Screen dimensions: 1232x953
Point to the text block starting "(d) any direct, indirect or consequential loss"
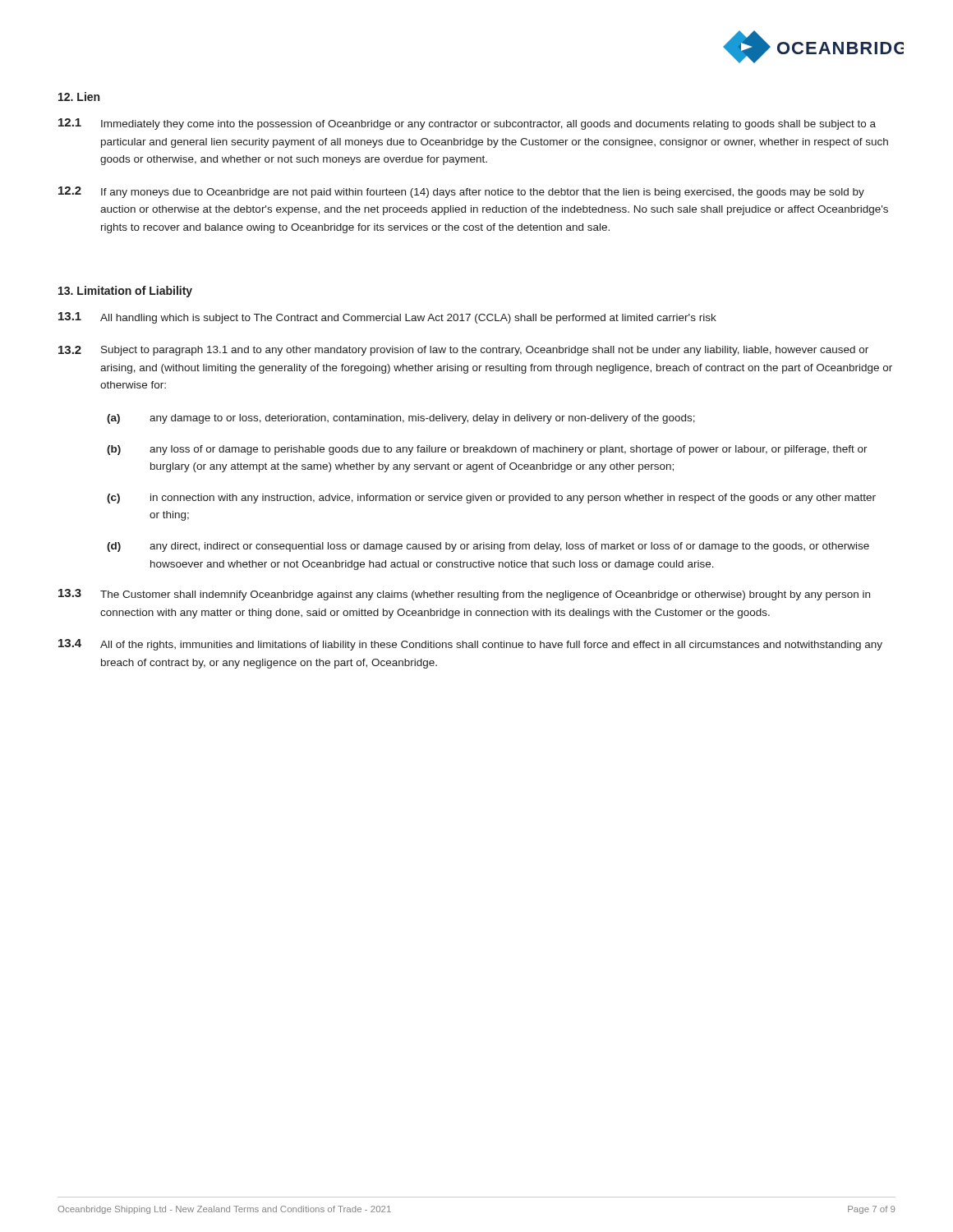(x=501, y=555)
